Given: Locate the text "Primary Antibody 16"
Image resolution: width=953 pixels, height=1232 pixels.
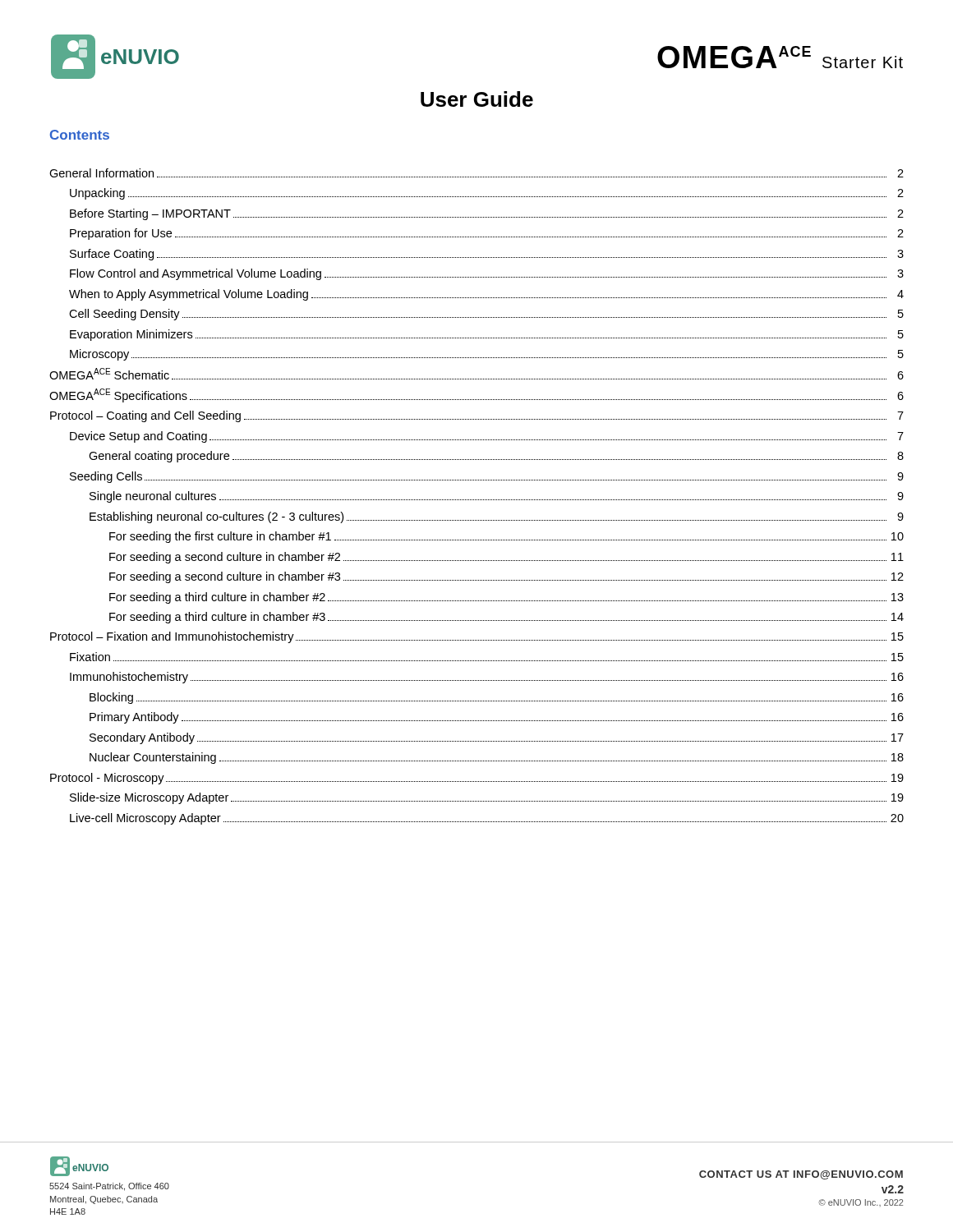Looking at the screenshot, I should click(496, 718).
